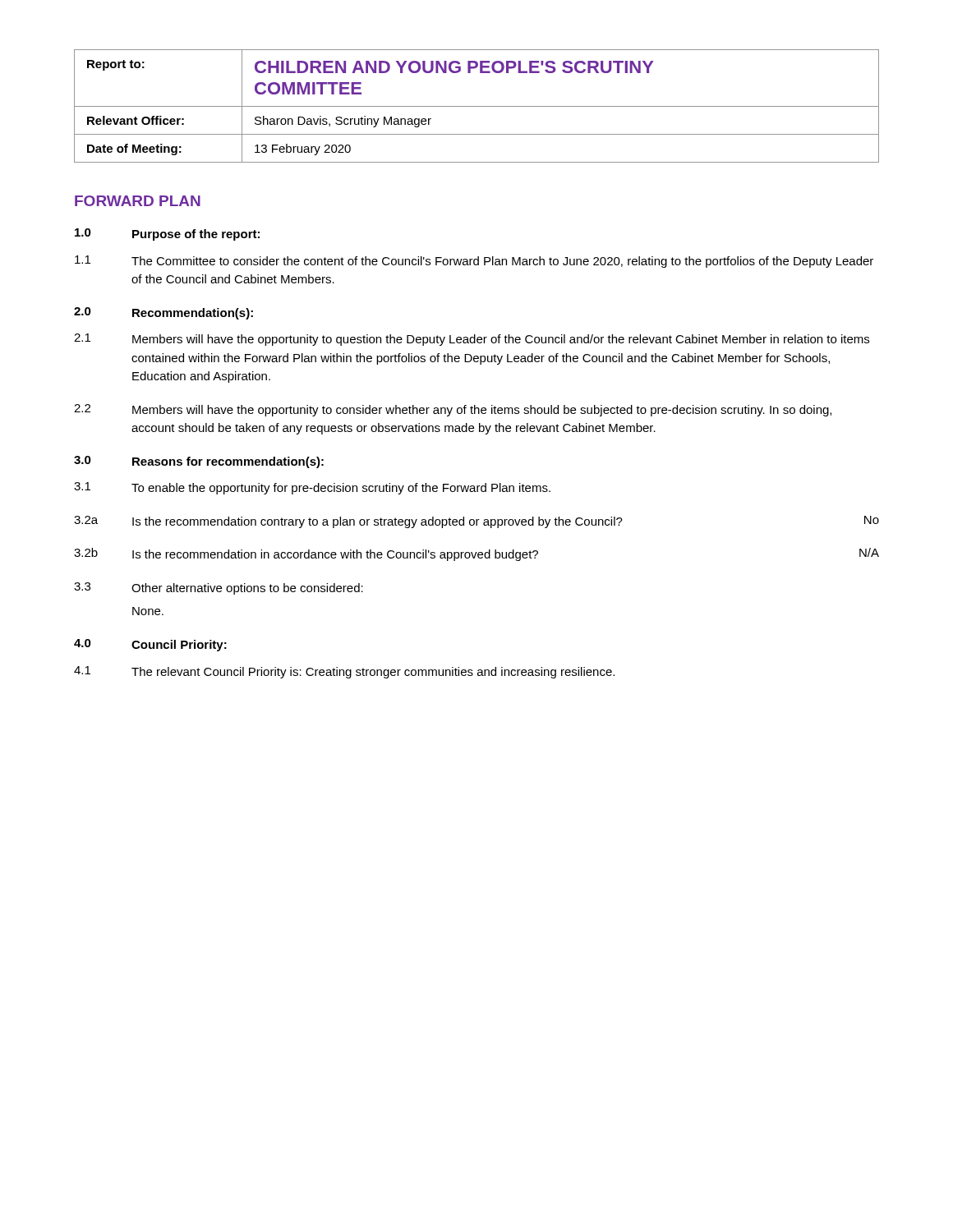Point to the block starting "2a Is the"
This screenshot has width=953, height=1232.
[x=476, y=521]
